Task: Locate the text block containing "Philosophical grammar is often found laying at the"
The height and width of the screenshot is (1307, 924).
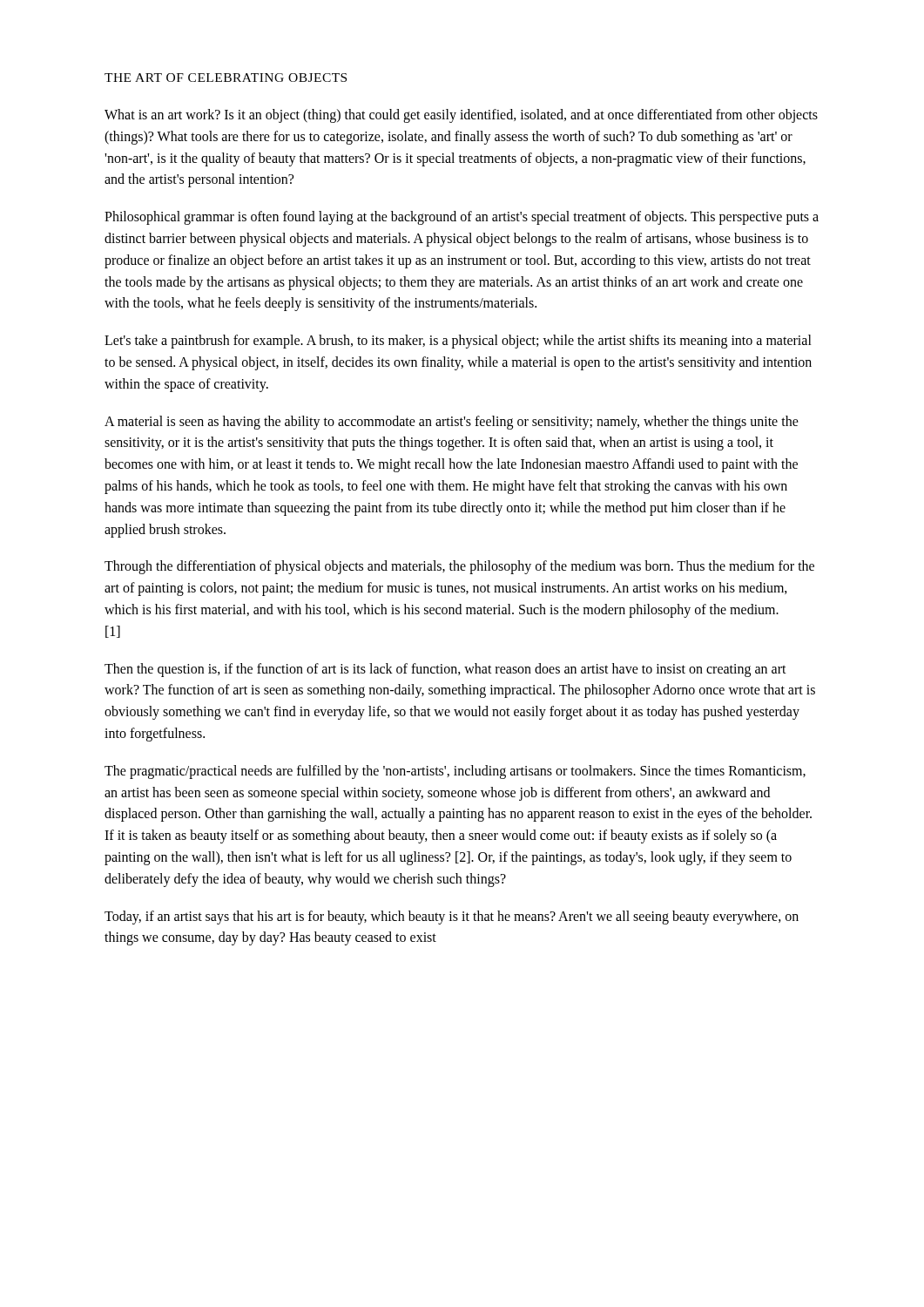Action: (462, 260)
